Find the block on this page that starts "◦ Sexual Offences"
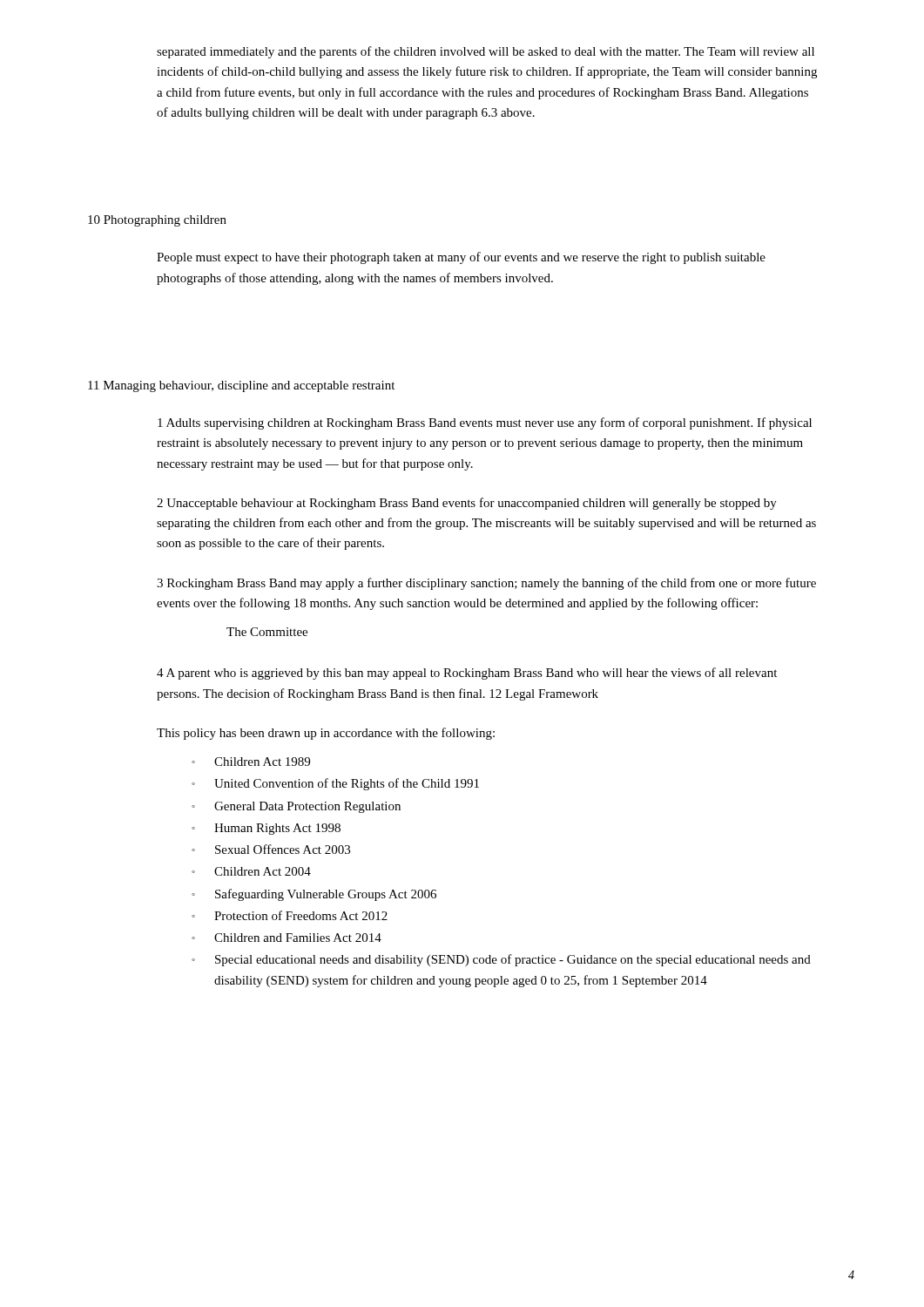This screenshot has width=924, height=1307. 271,850
